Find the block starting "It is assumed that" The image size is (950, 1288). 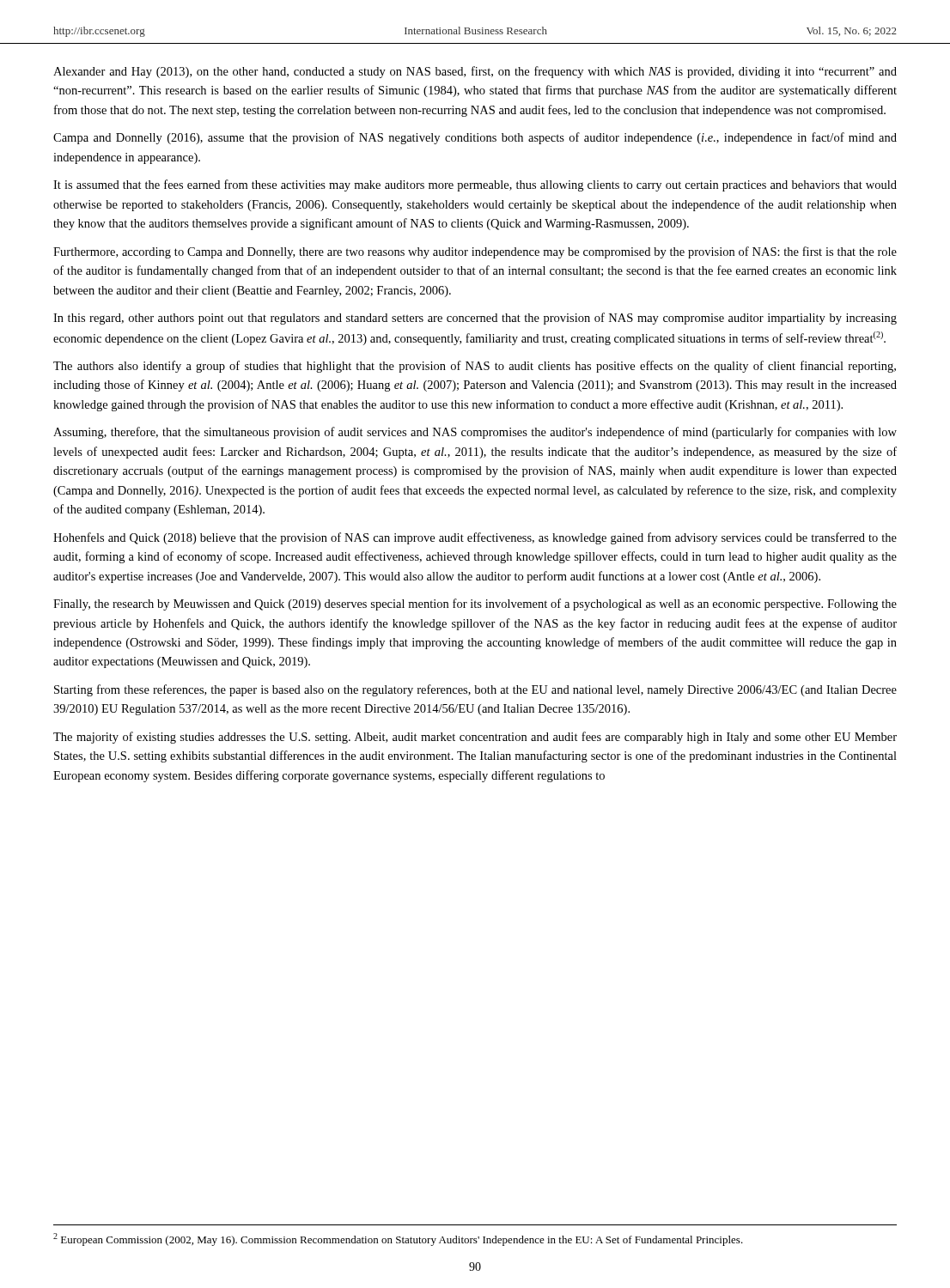(475, 204)
